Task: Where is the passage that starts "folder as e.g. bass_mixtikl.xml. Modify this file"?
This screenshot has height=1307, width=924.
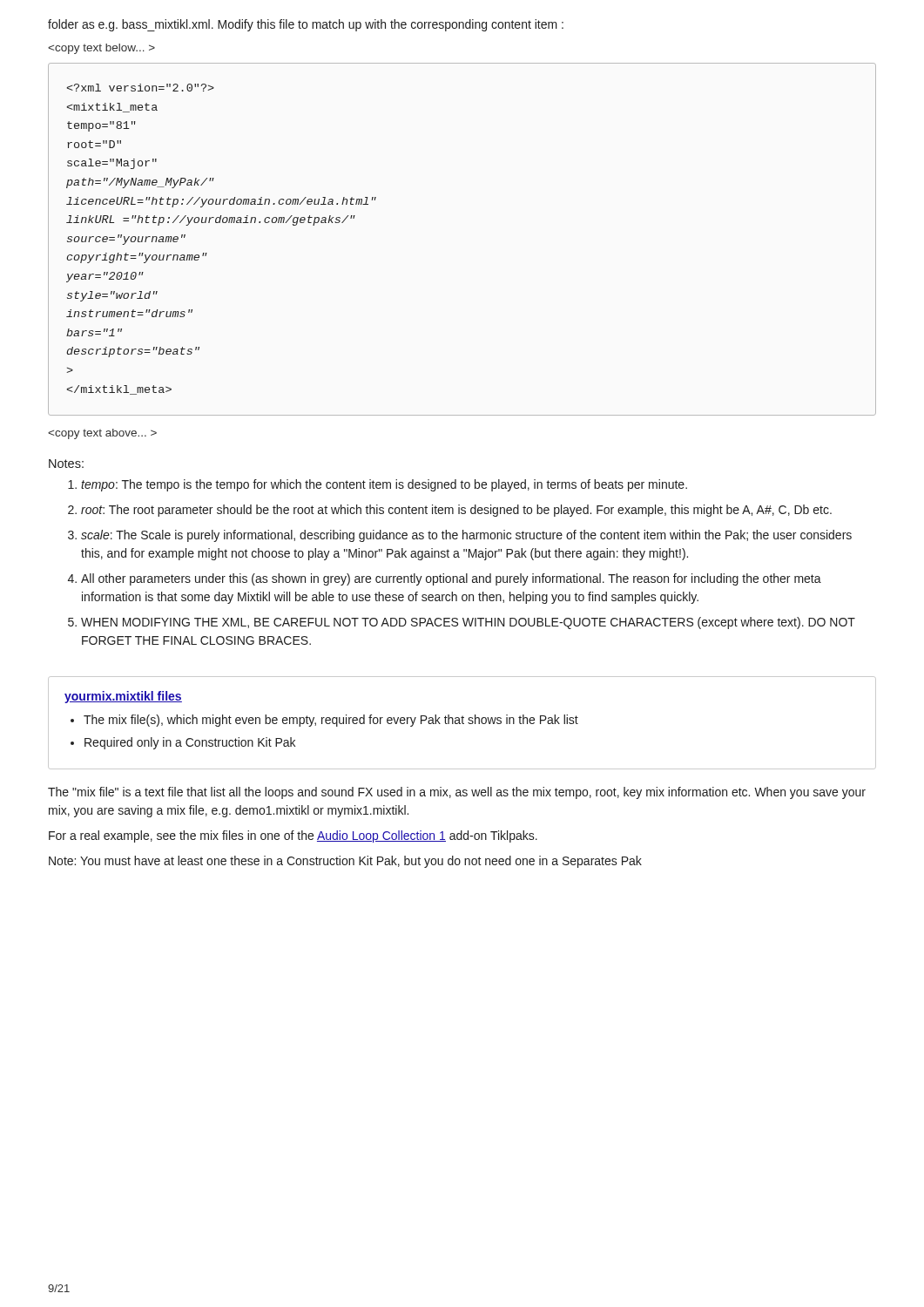Action: pyautogui.click(x=306, y=24)
